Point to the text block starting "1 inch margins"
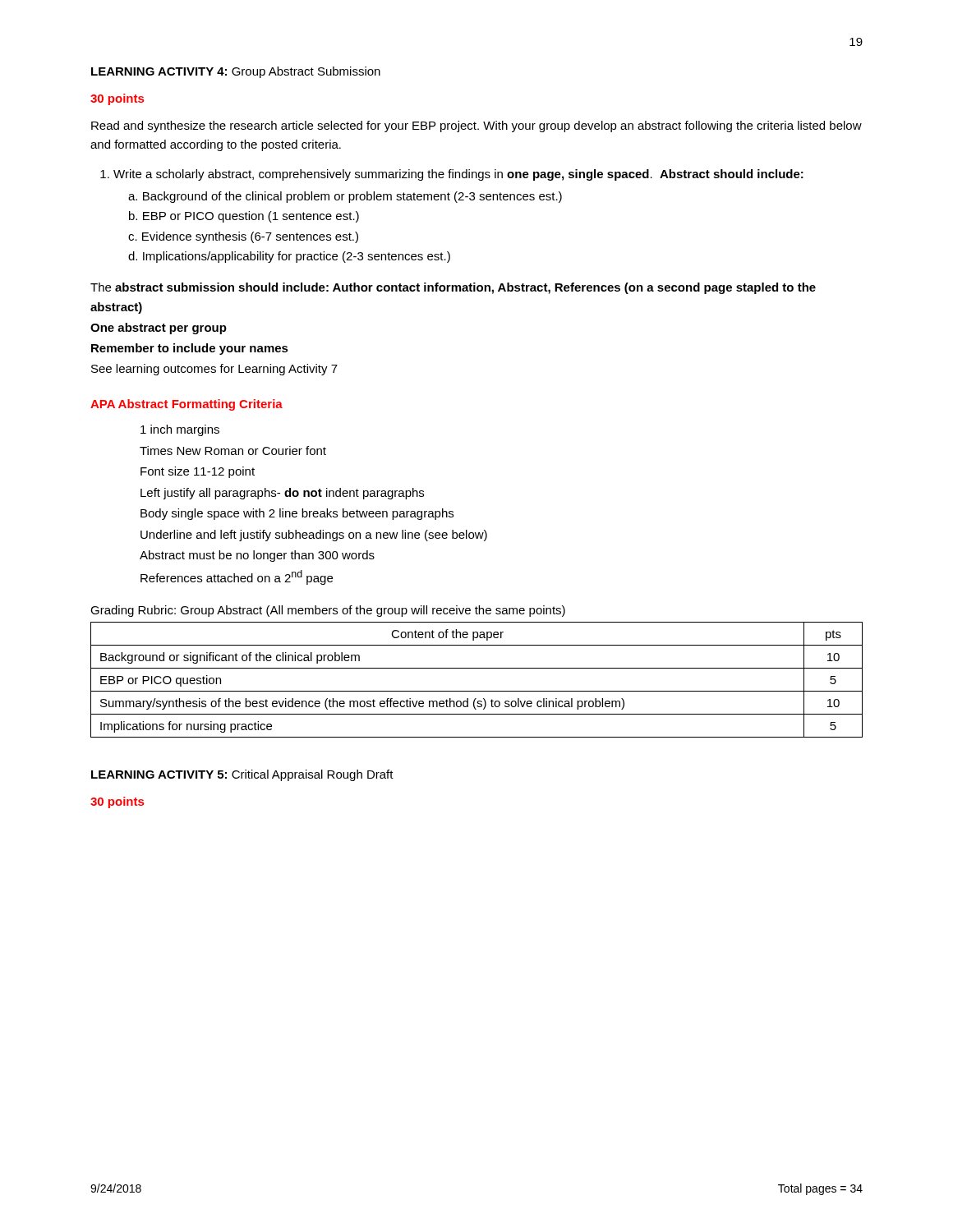 coord(314,503)
